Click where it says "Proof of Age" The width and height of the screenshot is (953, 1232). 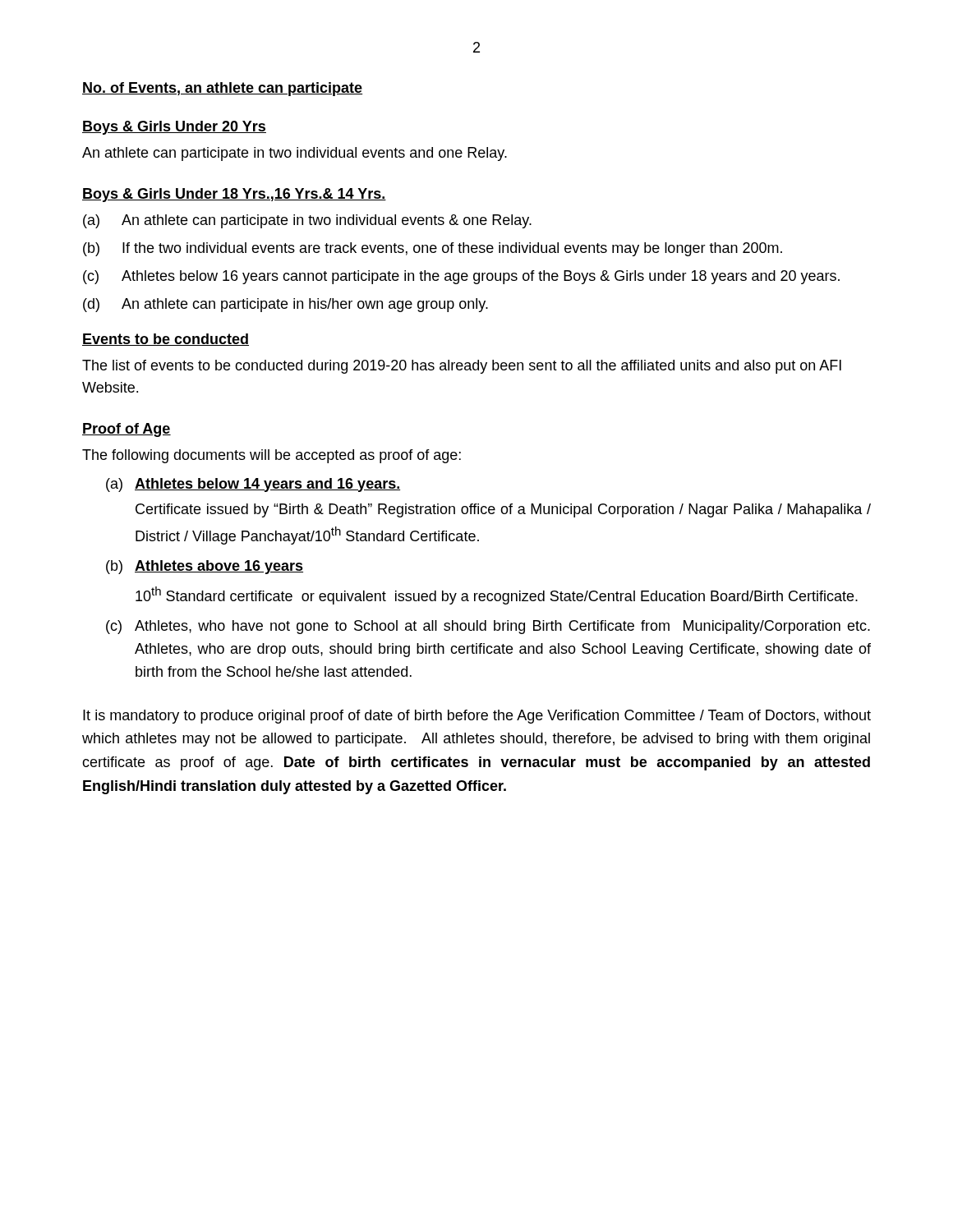click(x=126, y=428)
